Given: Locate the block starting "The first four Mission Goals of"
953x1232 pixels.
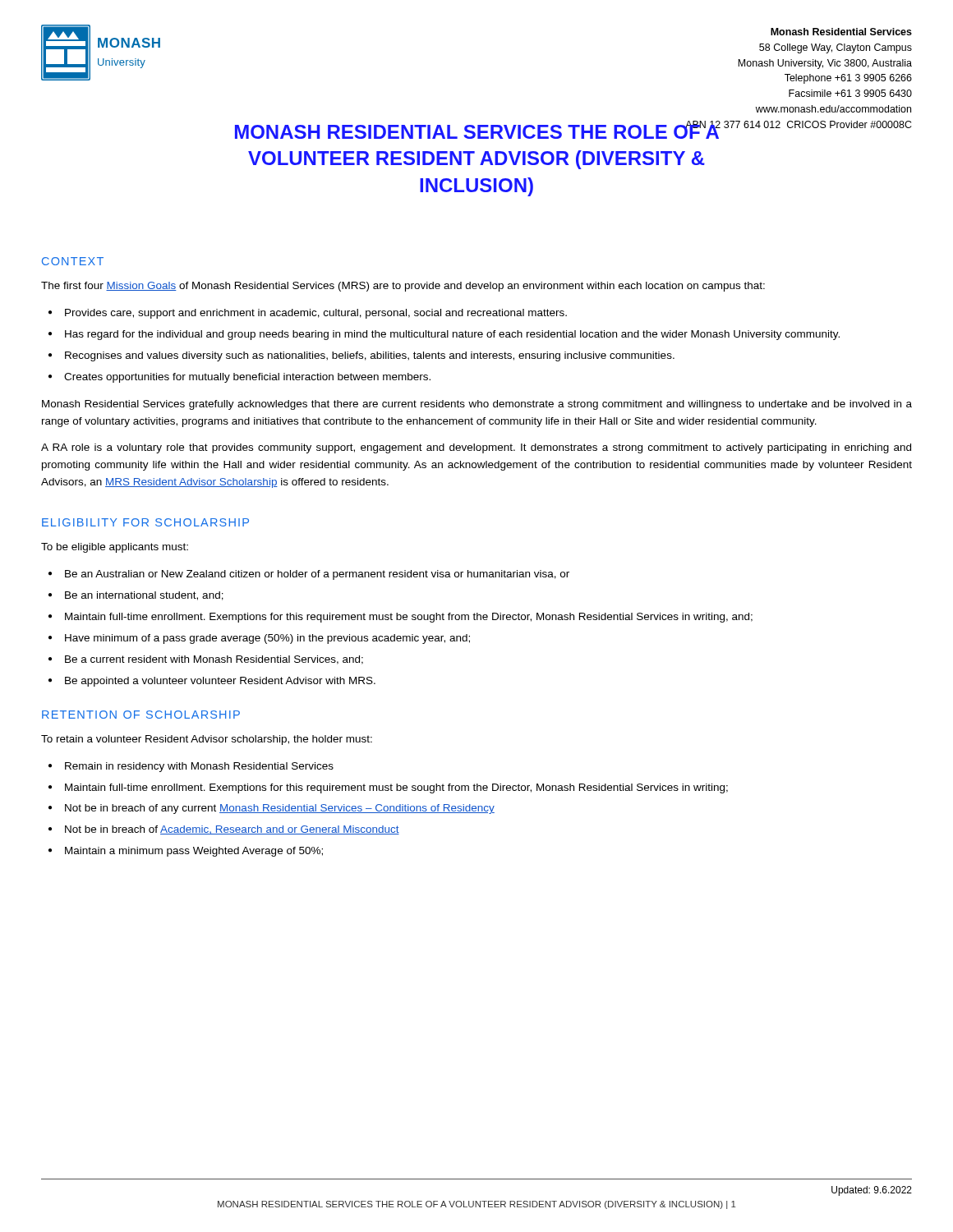Looking at the screenshot, I should (x=403, y=285).
